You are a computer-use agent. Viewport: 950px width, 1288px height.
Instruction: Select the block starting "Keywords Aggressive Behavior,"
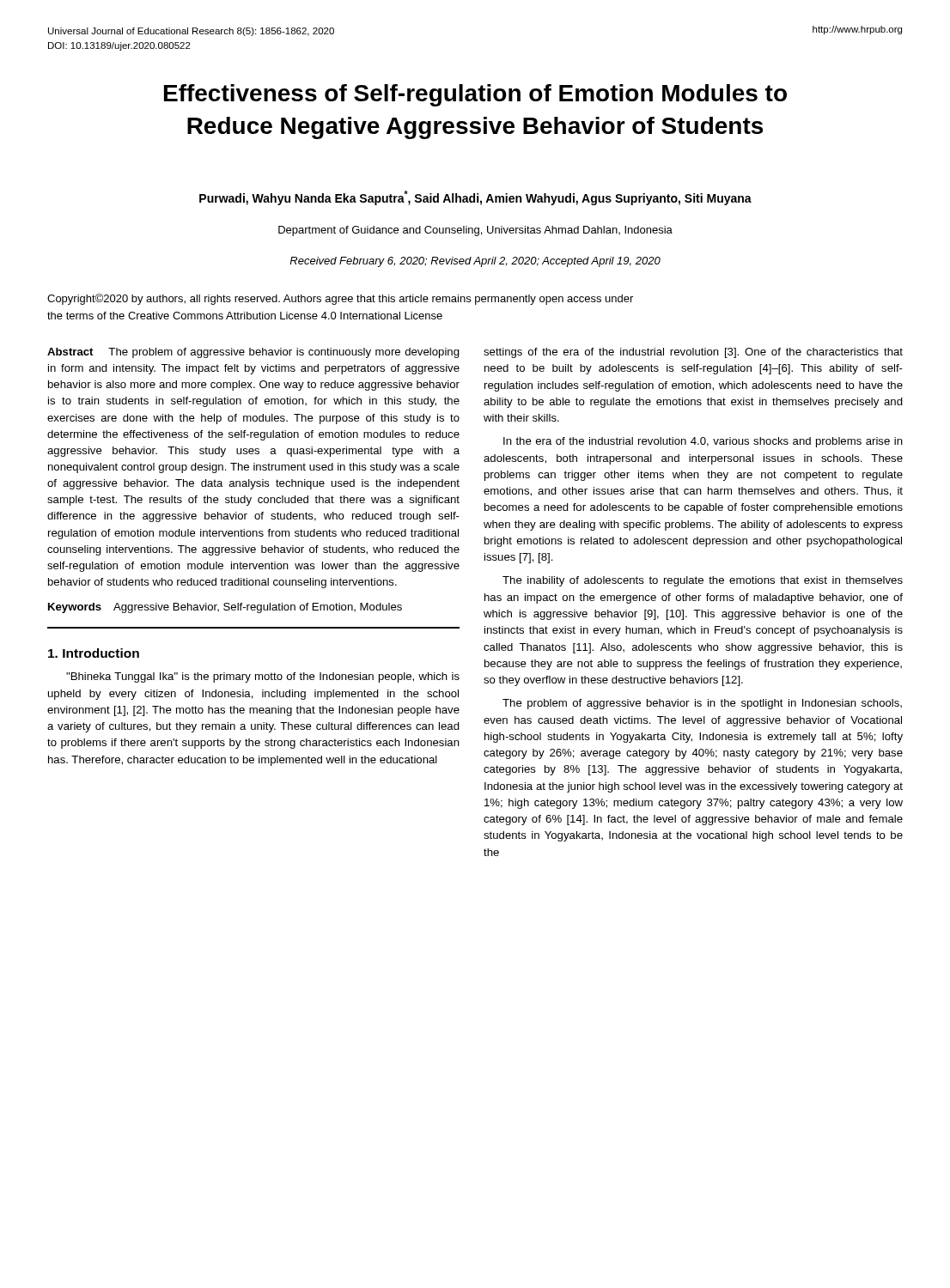point(225,607)
